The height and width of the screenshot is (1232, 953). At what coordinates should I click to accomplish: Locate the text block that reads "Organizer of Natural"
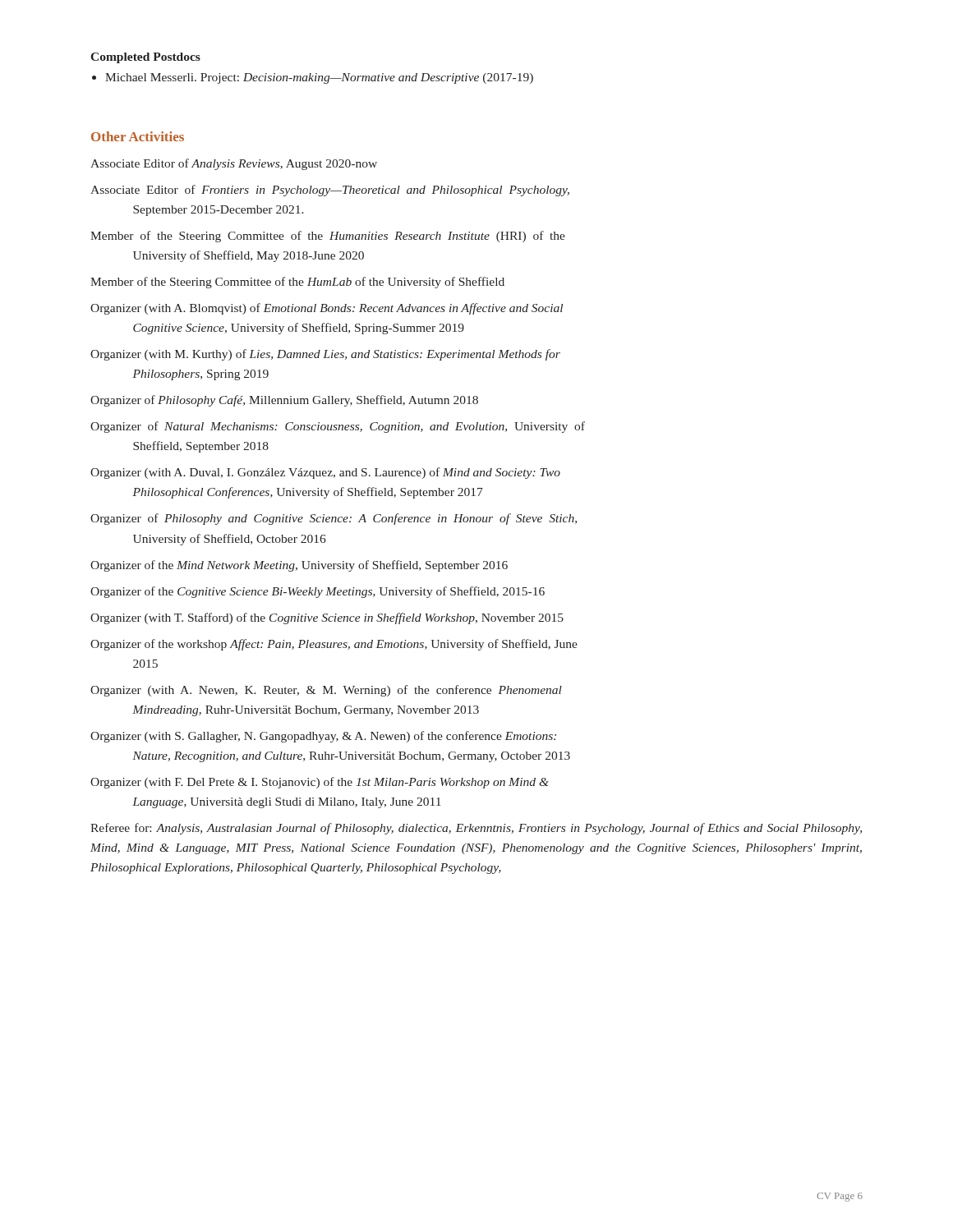338,436
